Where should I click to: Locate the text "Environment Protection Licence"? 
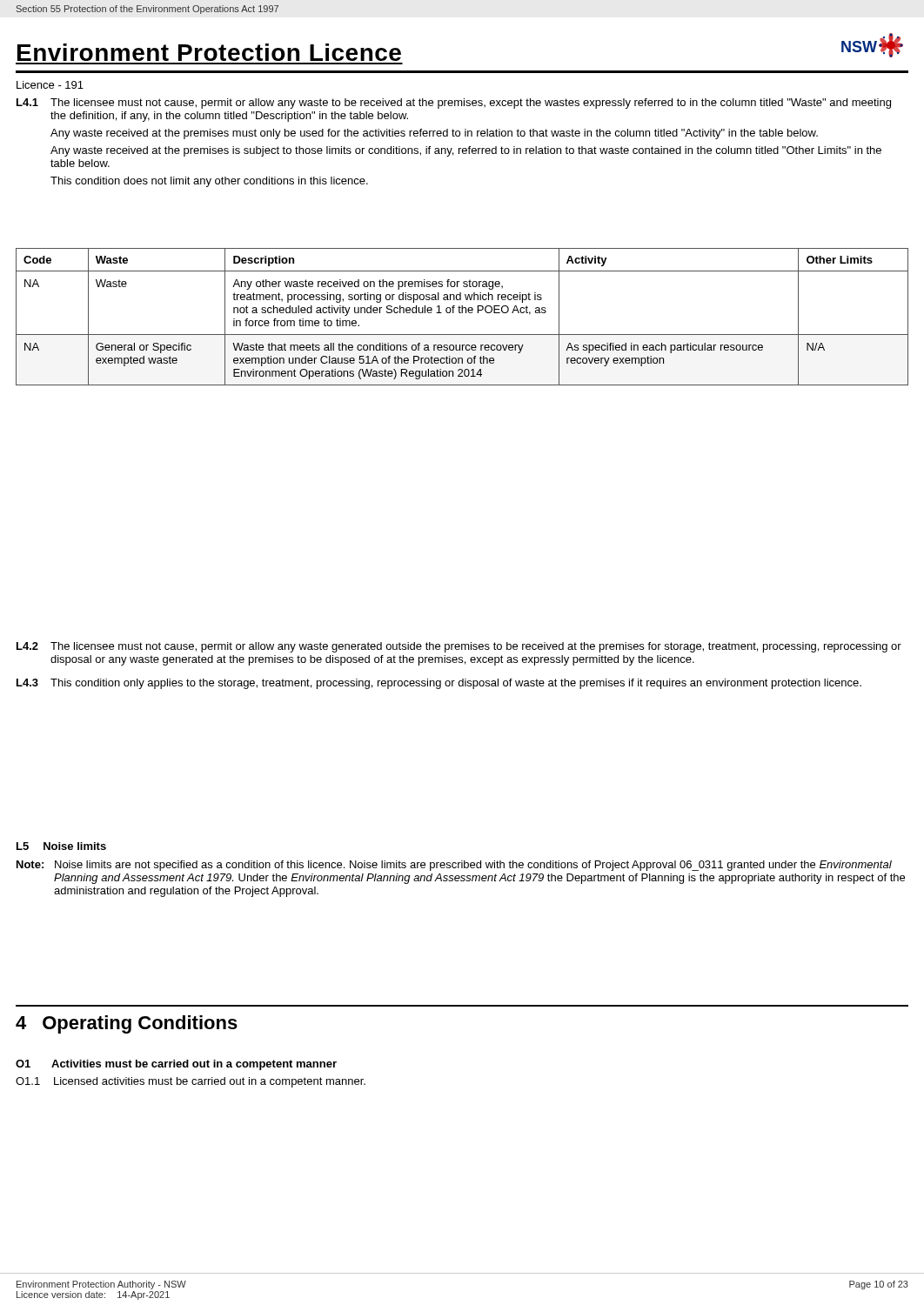pyautogui.click(x=209, y=53)
